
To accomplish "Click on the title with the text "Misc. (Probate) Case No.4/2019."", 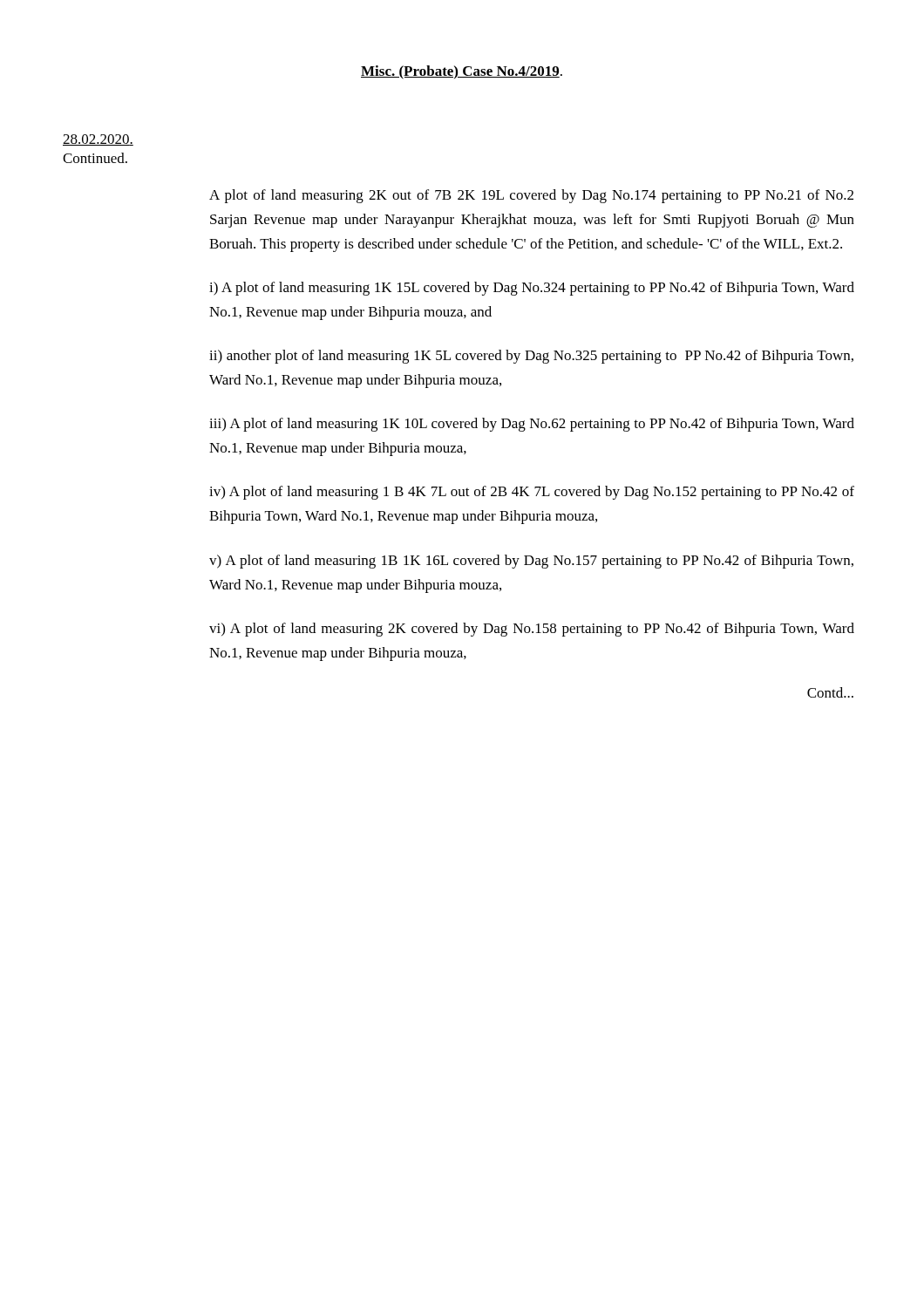I will coord(462,71).
